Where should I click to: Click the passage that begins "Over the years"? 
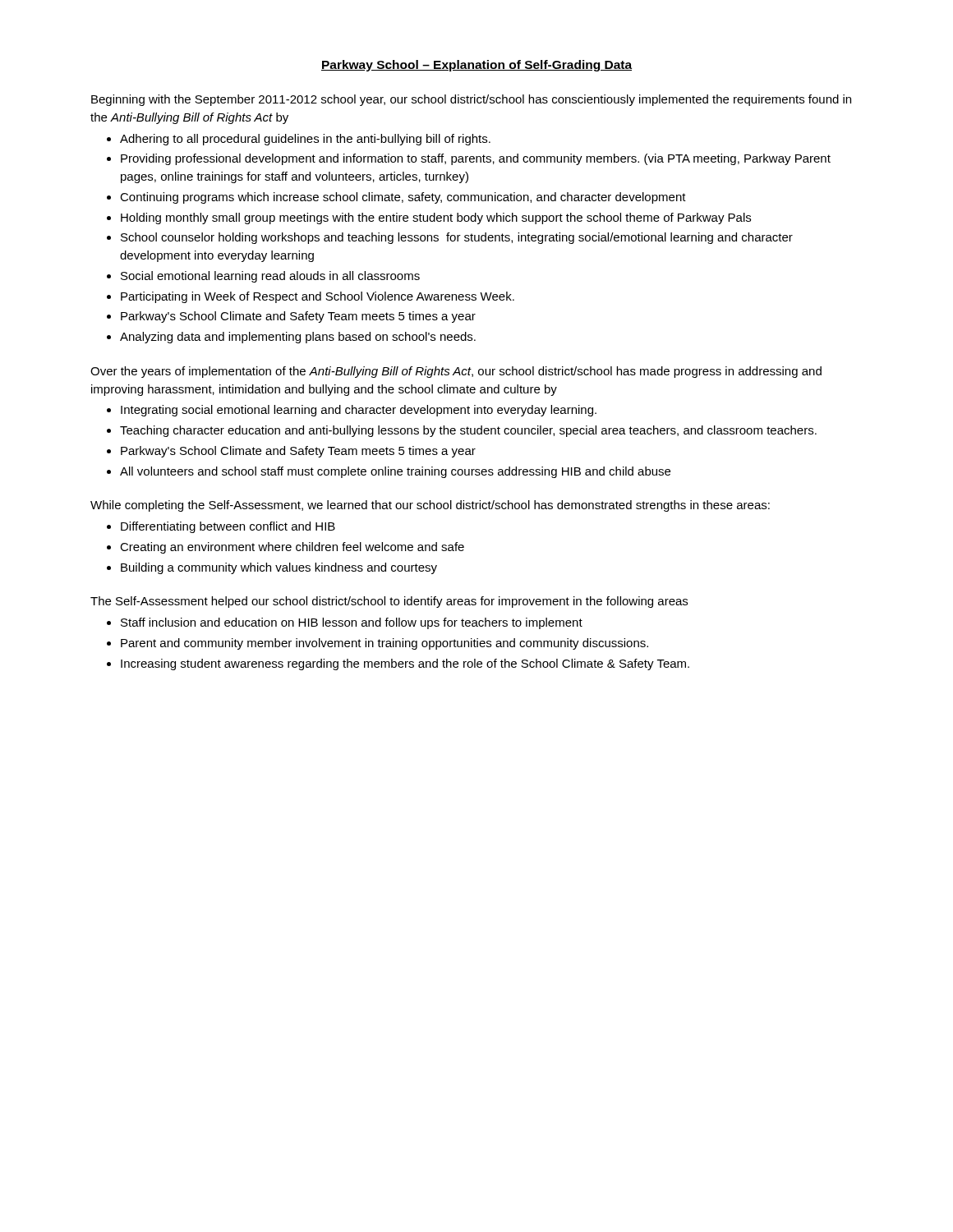[x=456, y=380]
